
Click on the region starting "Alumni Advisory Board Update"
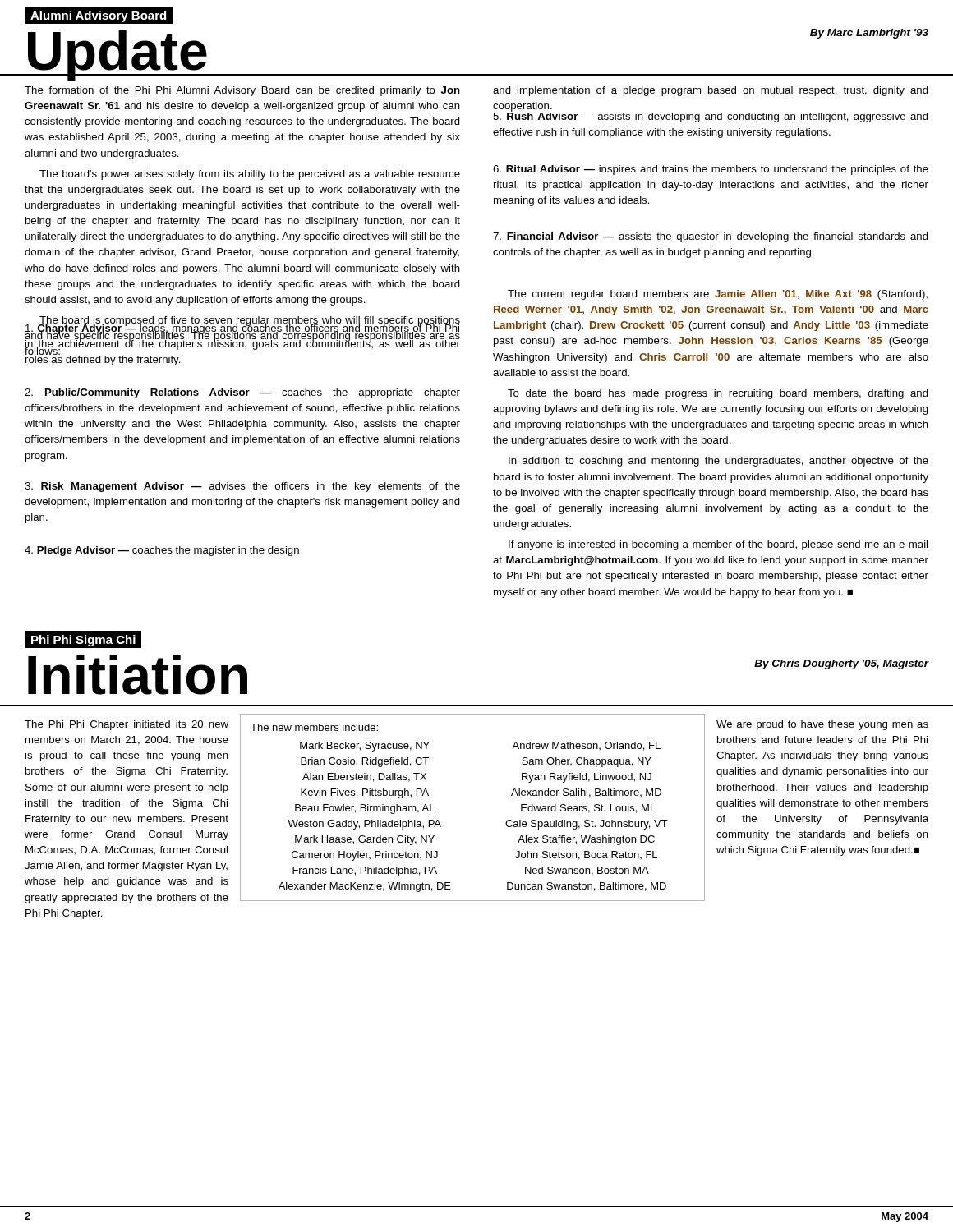(x=99, y=15)
